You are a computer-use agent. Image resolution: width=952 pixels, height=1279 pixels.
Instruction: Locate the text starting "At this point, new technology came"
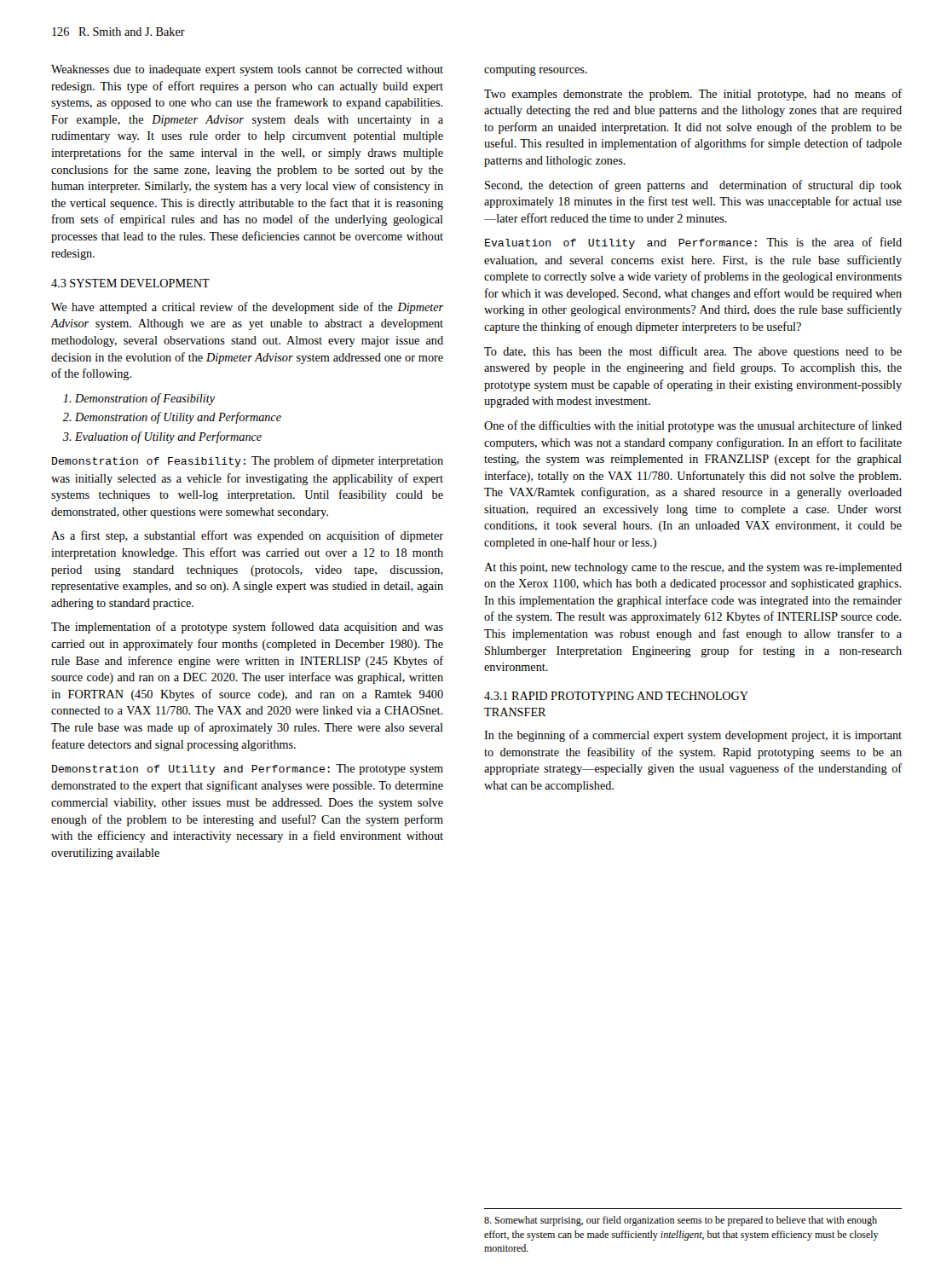pyautogui.click(x=693, y=618)
